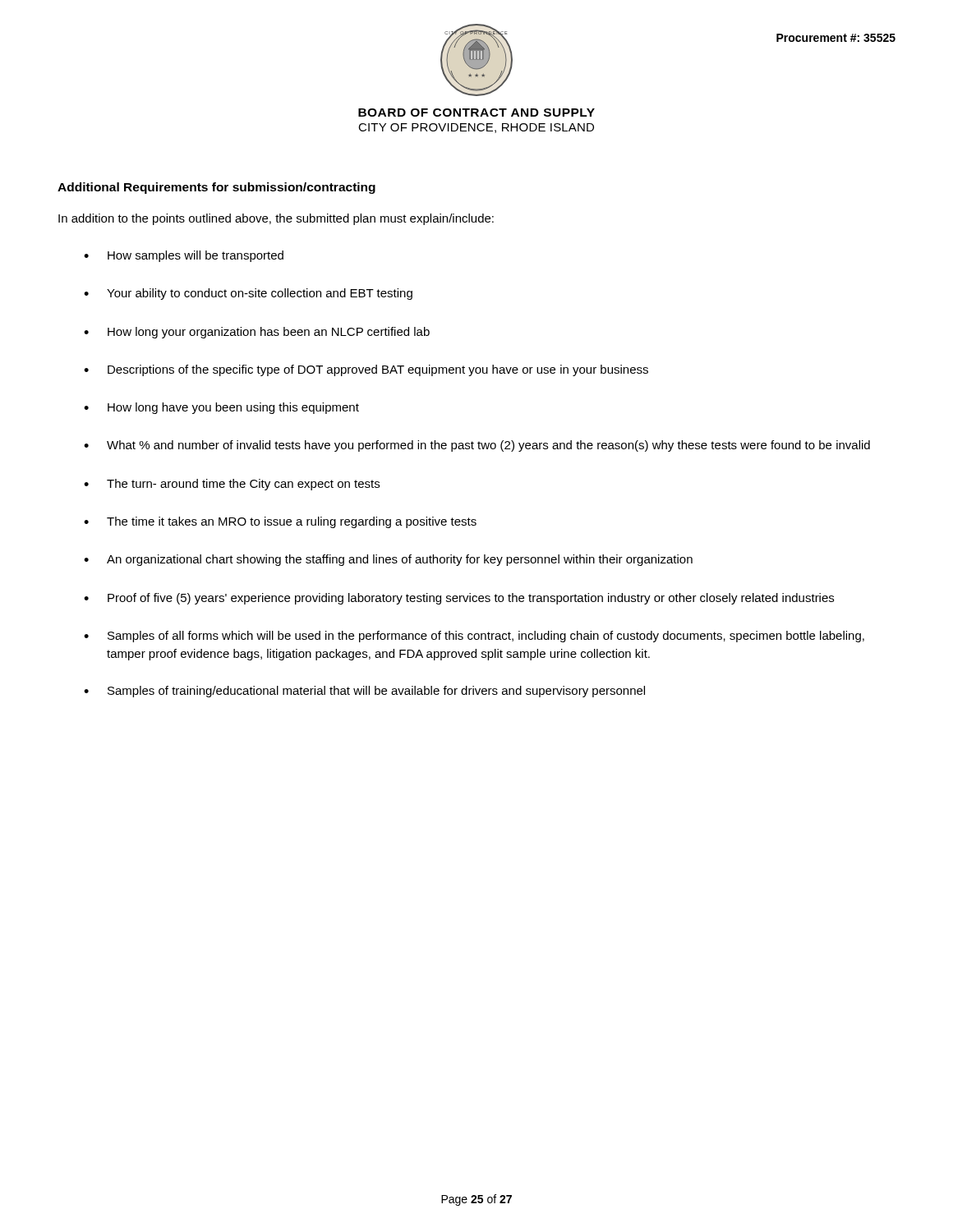Find the list item containing "• How long your organization has been"
The width and height of the screenshot is (953, 1232).
[x=257, y=333]
